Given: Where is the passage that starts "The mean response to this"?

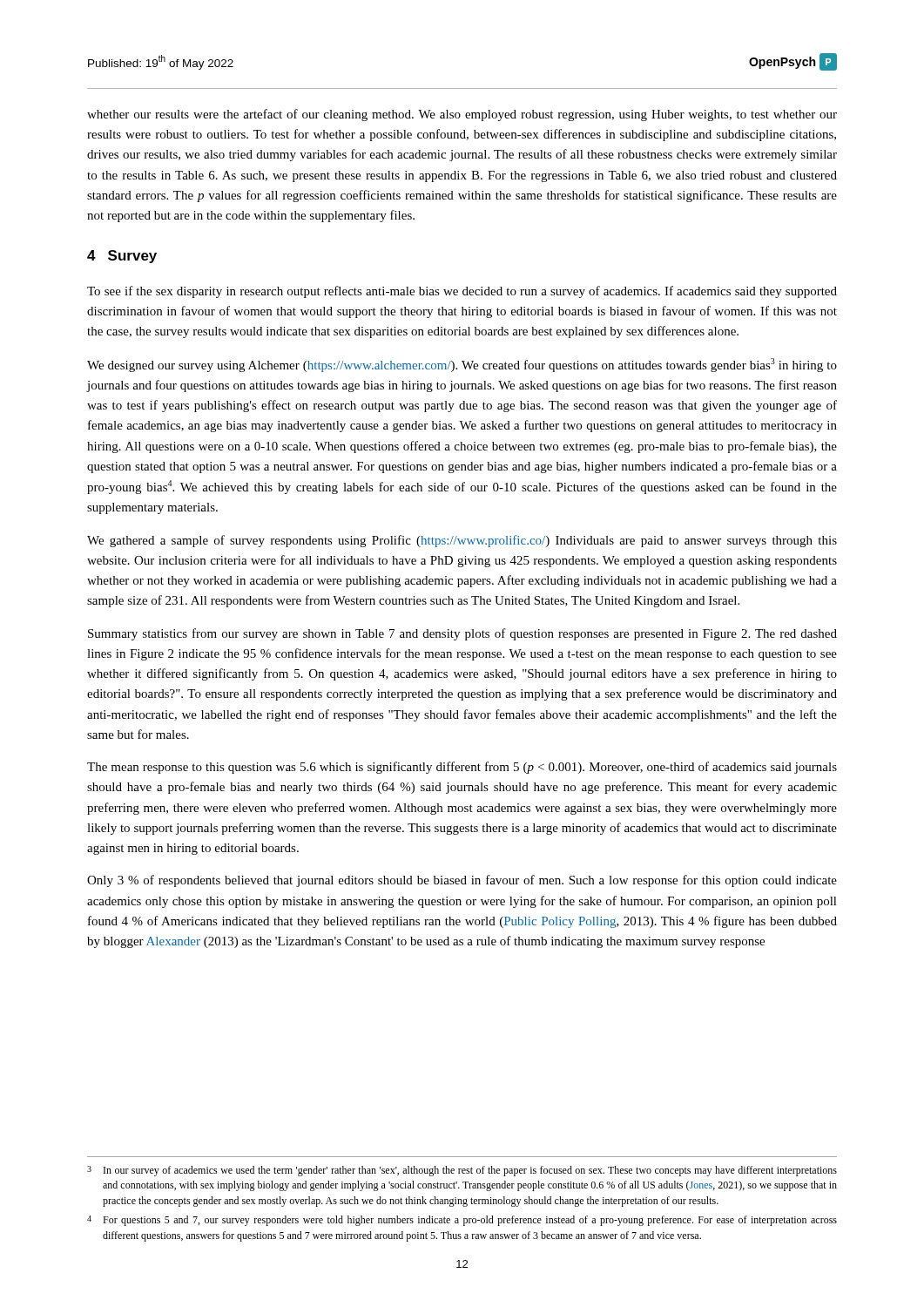Looking at the screenshot, I should (x=462, y=807).
